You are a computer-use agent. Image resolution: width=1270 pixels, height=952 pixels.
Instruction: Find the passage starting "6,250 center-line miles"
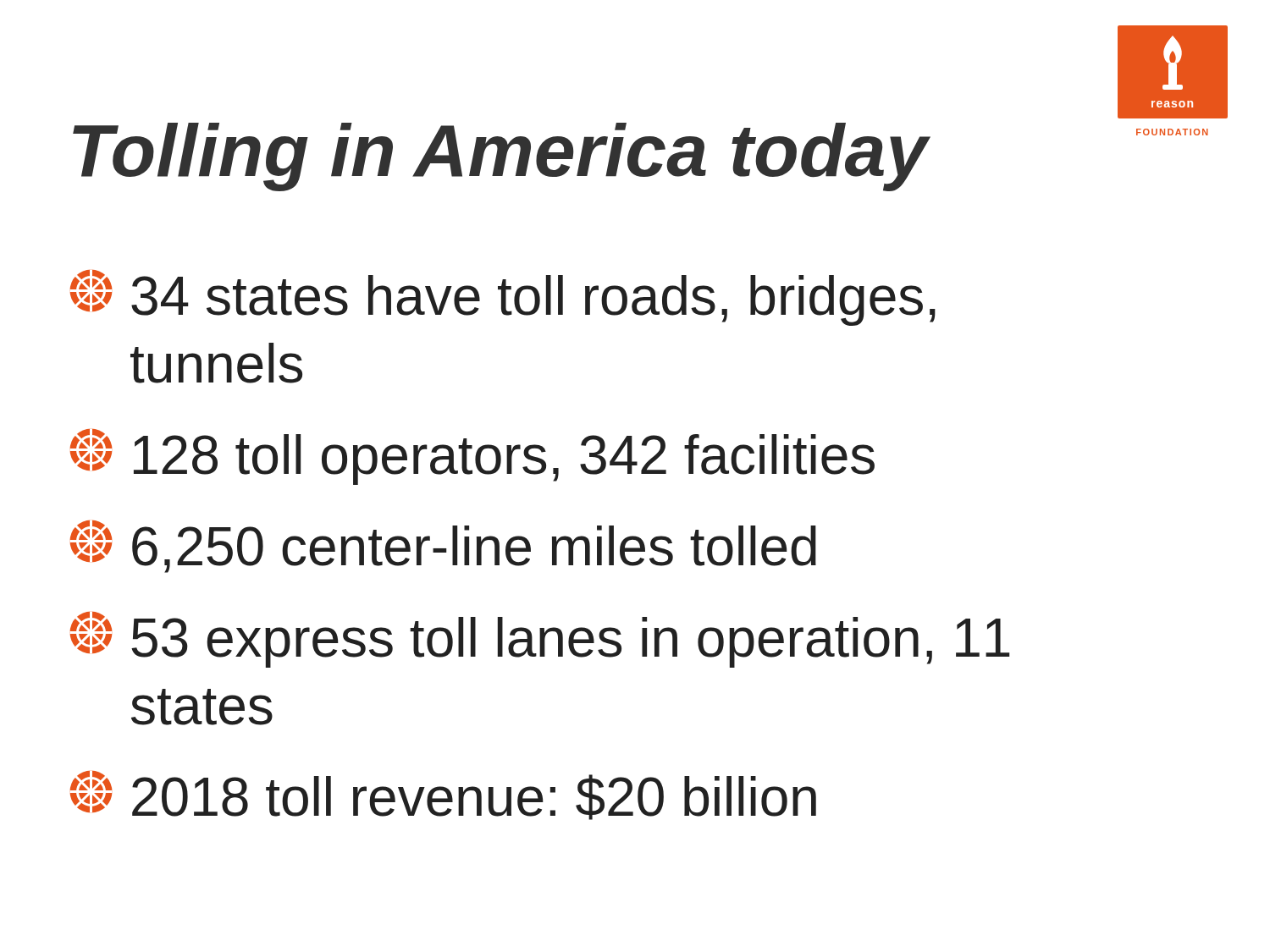tap(443, 547)
